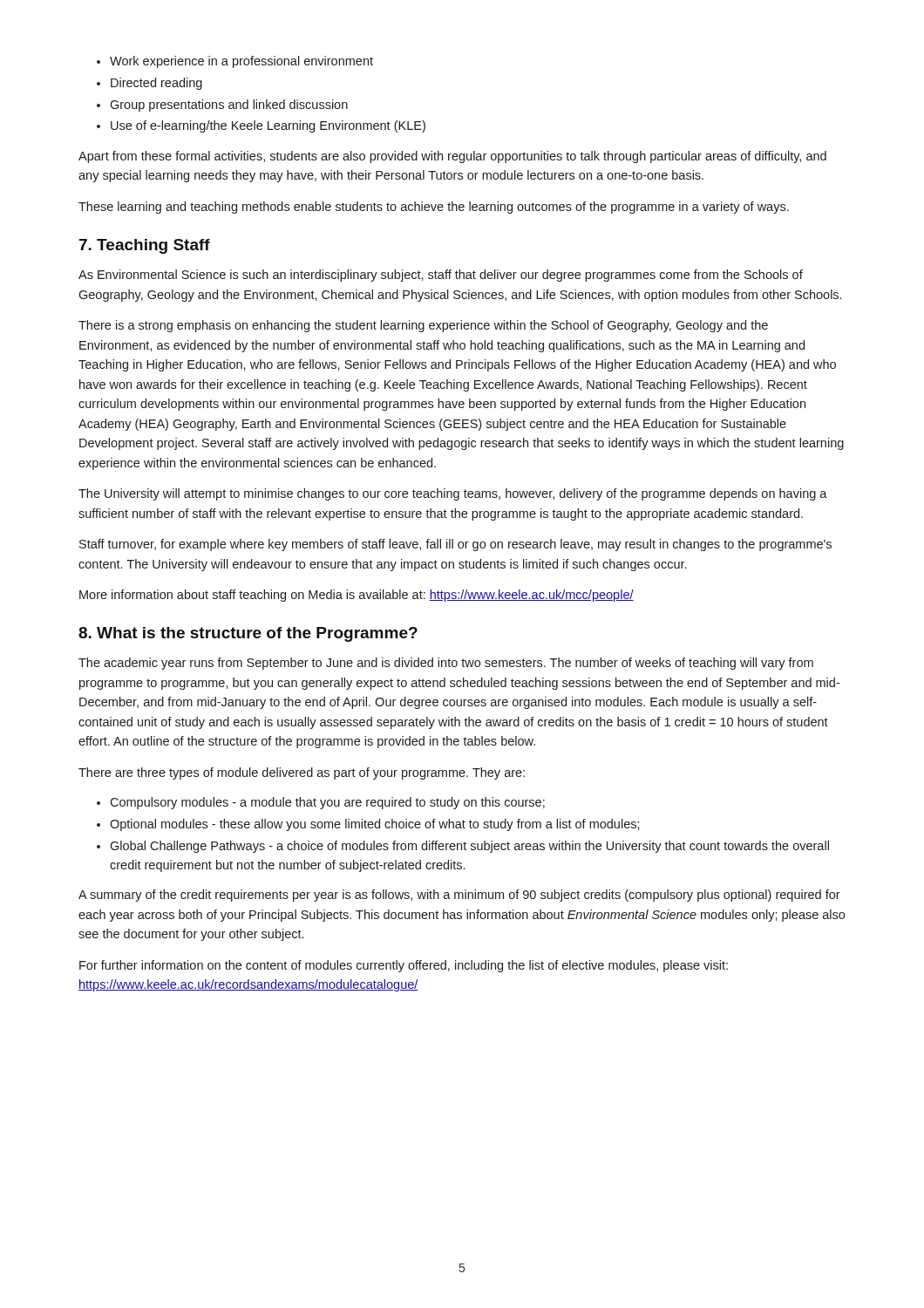924x1308 pixels.
Task: Point to the block starting "As Environmental Science is"
Action: [461, 285]
